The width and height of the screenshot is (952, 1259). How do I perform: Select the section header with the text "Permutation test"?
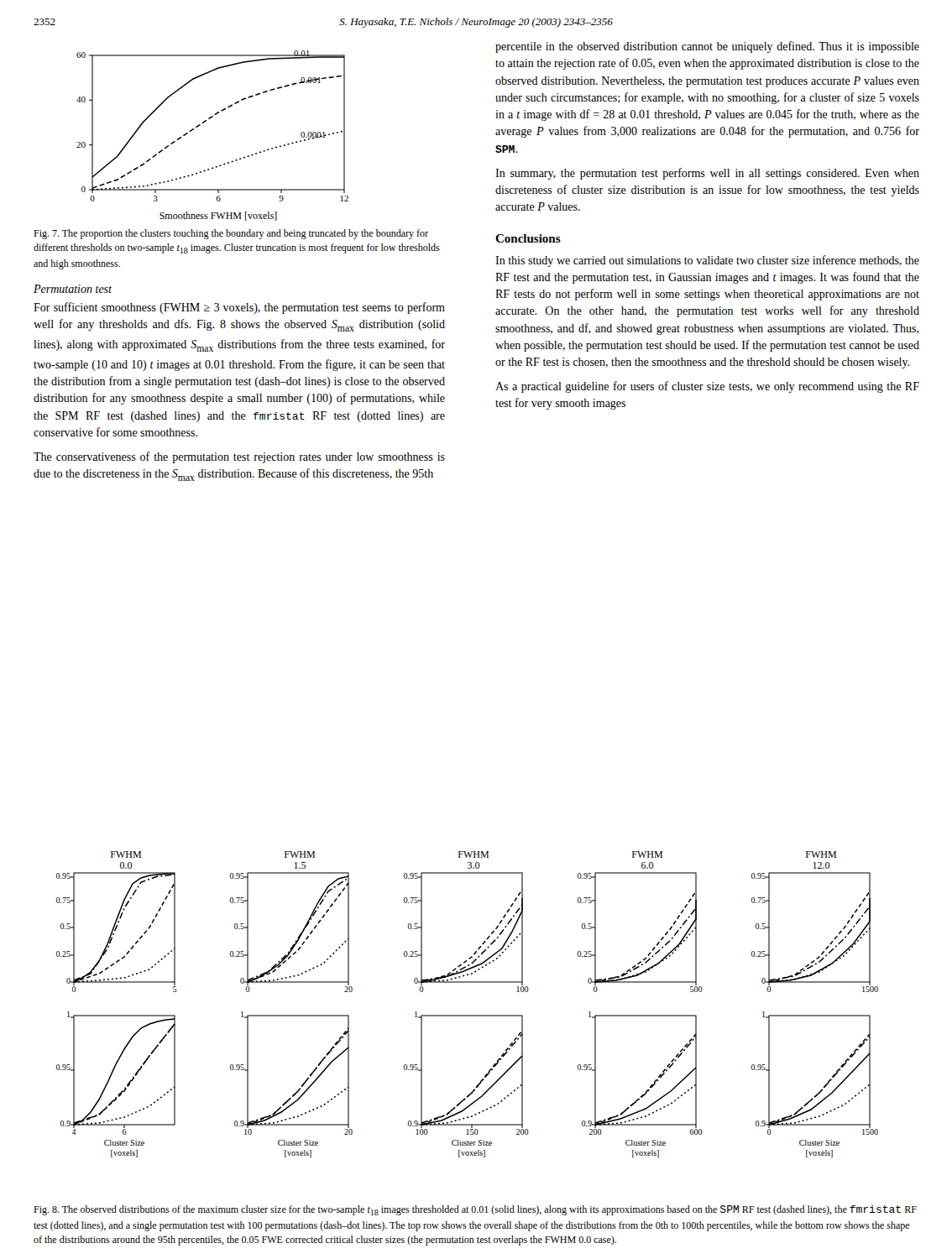click(x=73, y=289)
